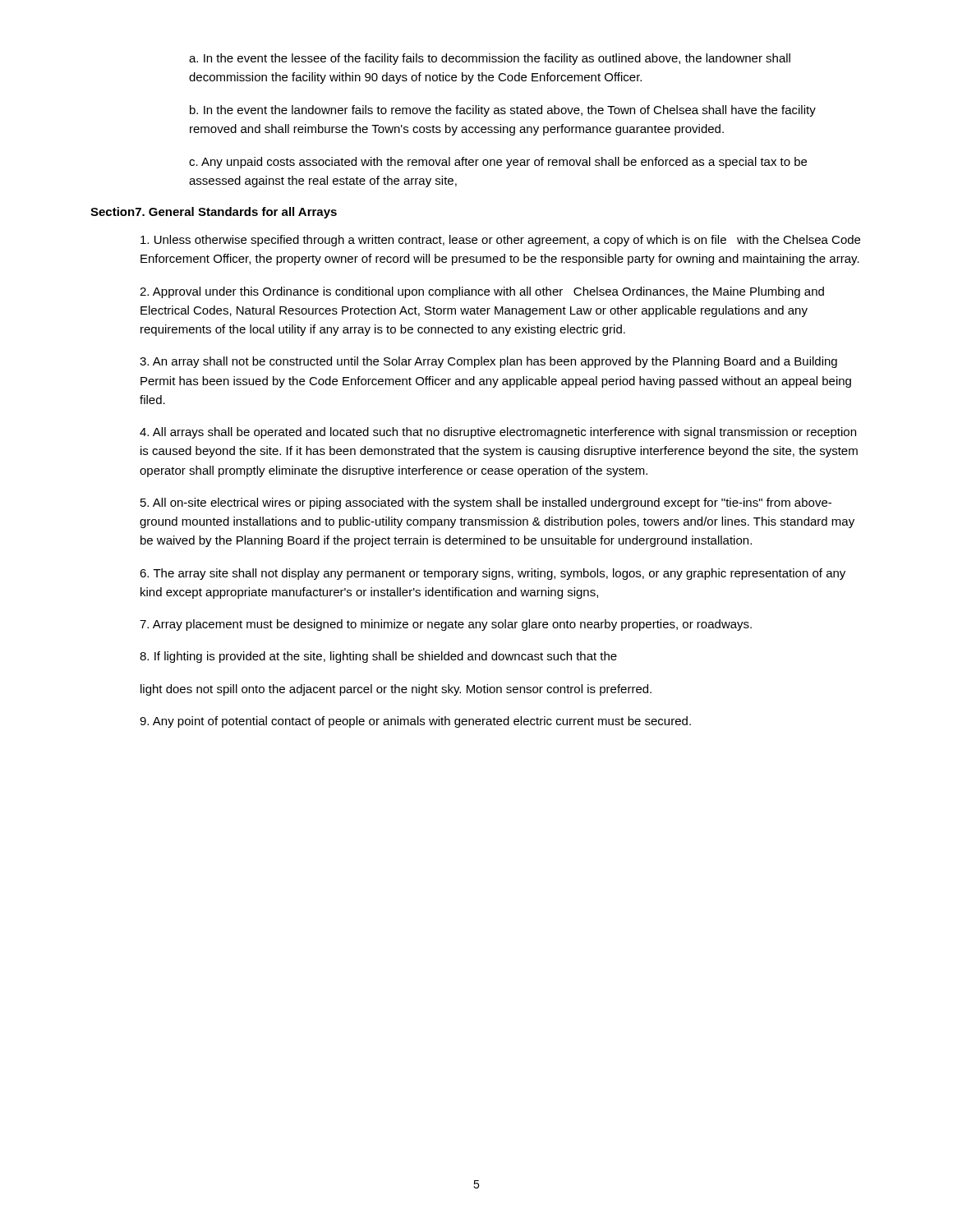Navigate to the passage starting "All arrays shall"
Image resolution: width=953 pixels, height=1232 pixels.
[x=499, y=451]
